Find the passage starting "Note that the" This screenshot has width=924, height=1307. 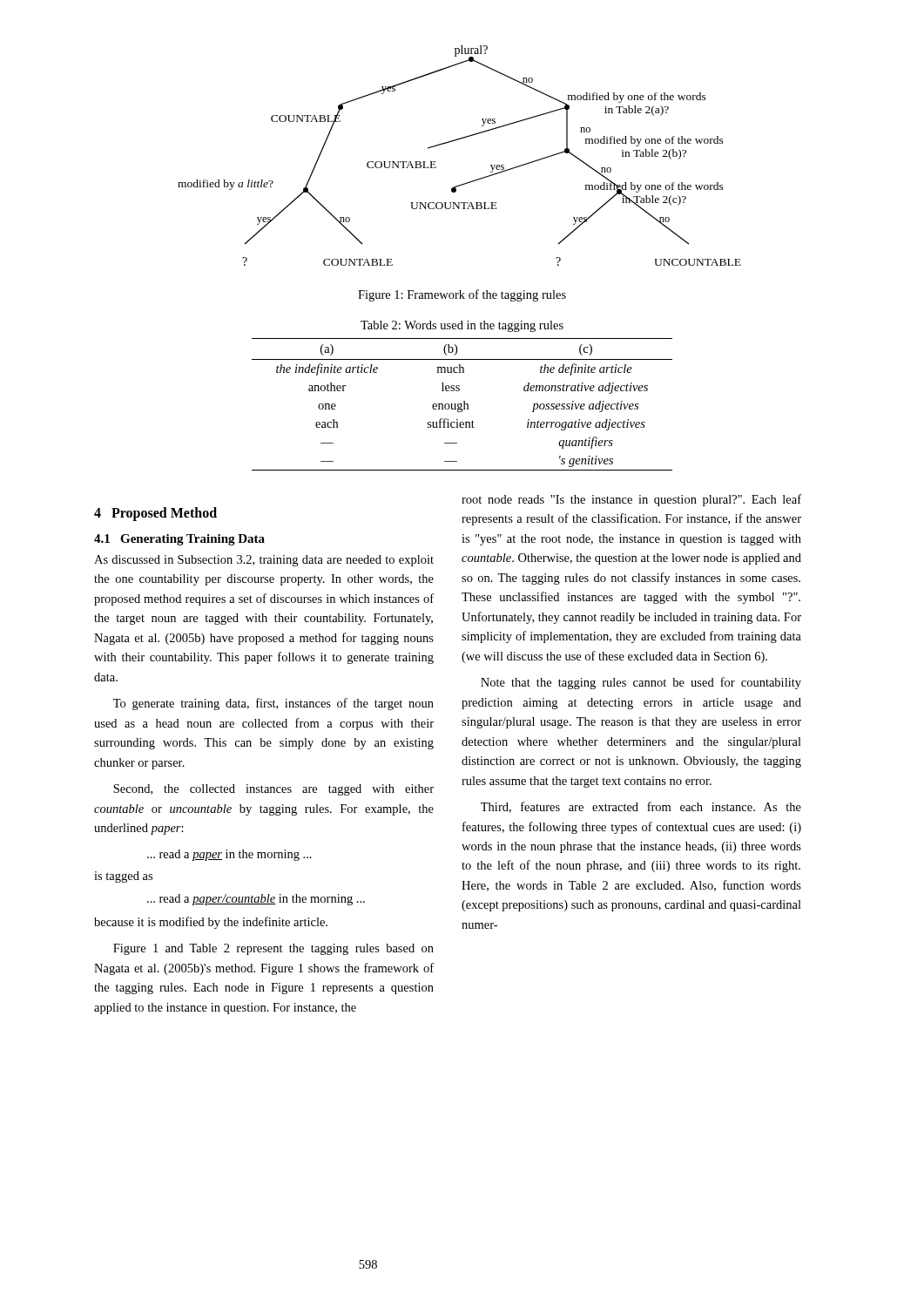[631, 731]
